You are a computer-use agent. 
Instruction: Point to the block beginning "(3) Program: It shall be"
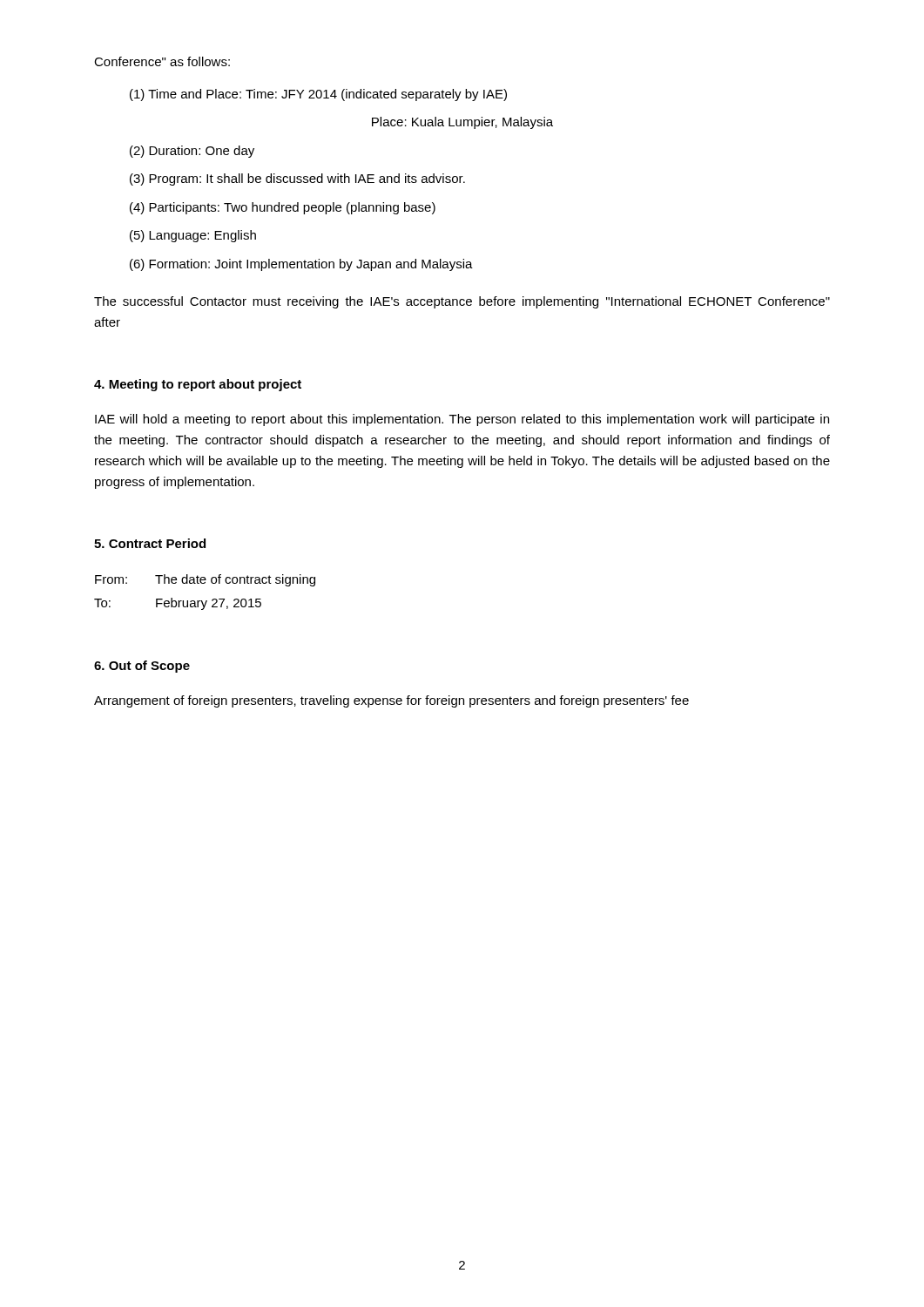click(297, 178)
